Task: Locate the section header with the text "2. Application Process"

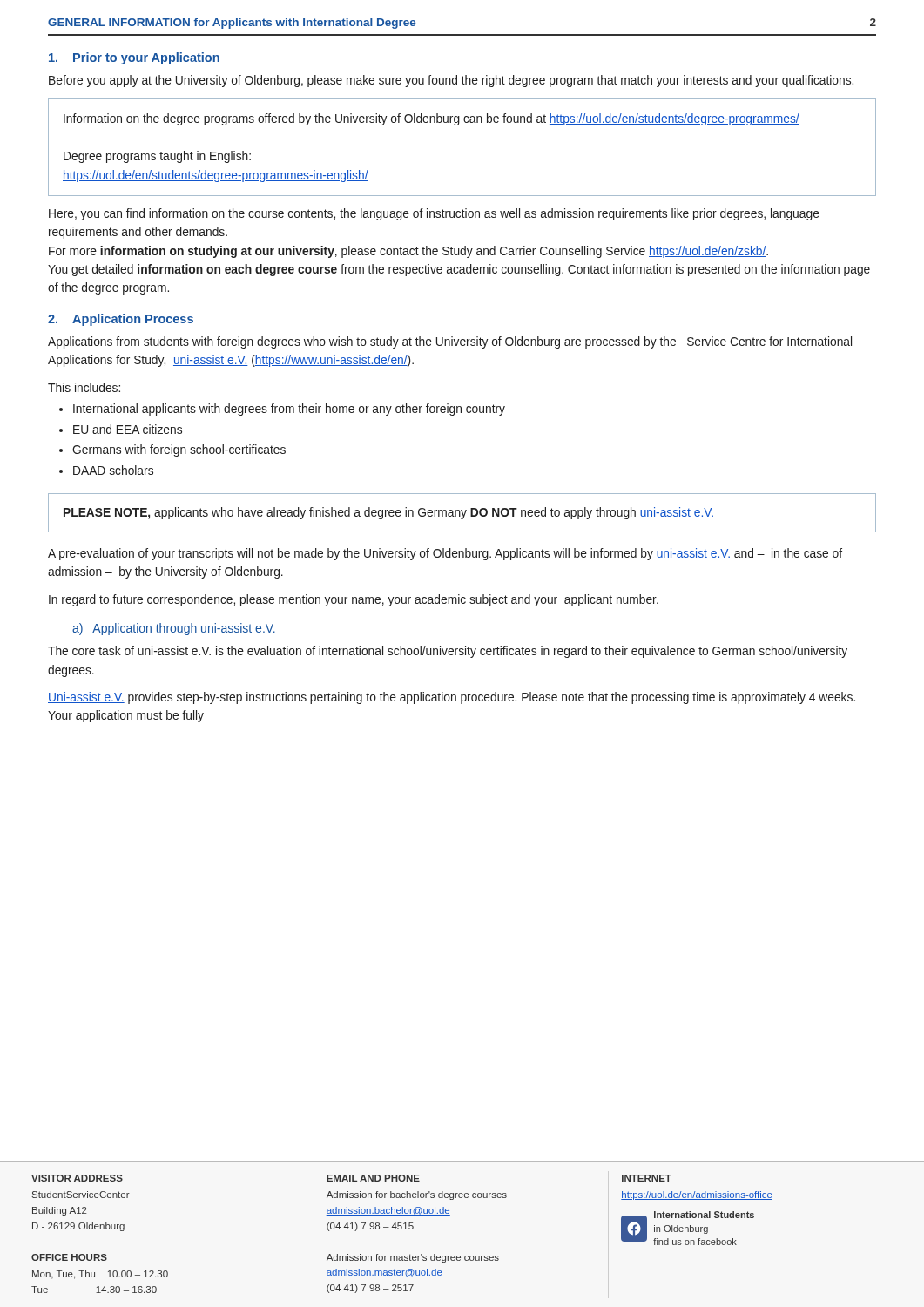Action: pyautogui.click(x=121, y=319)
